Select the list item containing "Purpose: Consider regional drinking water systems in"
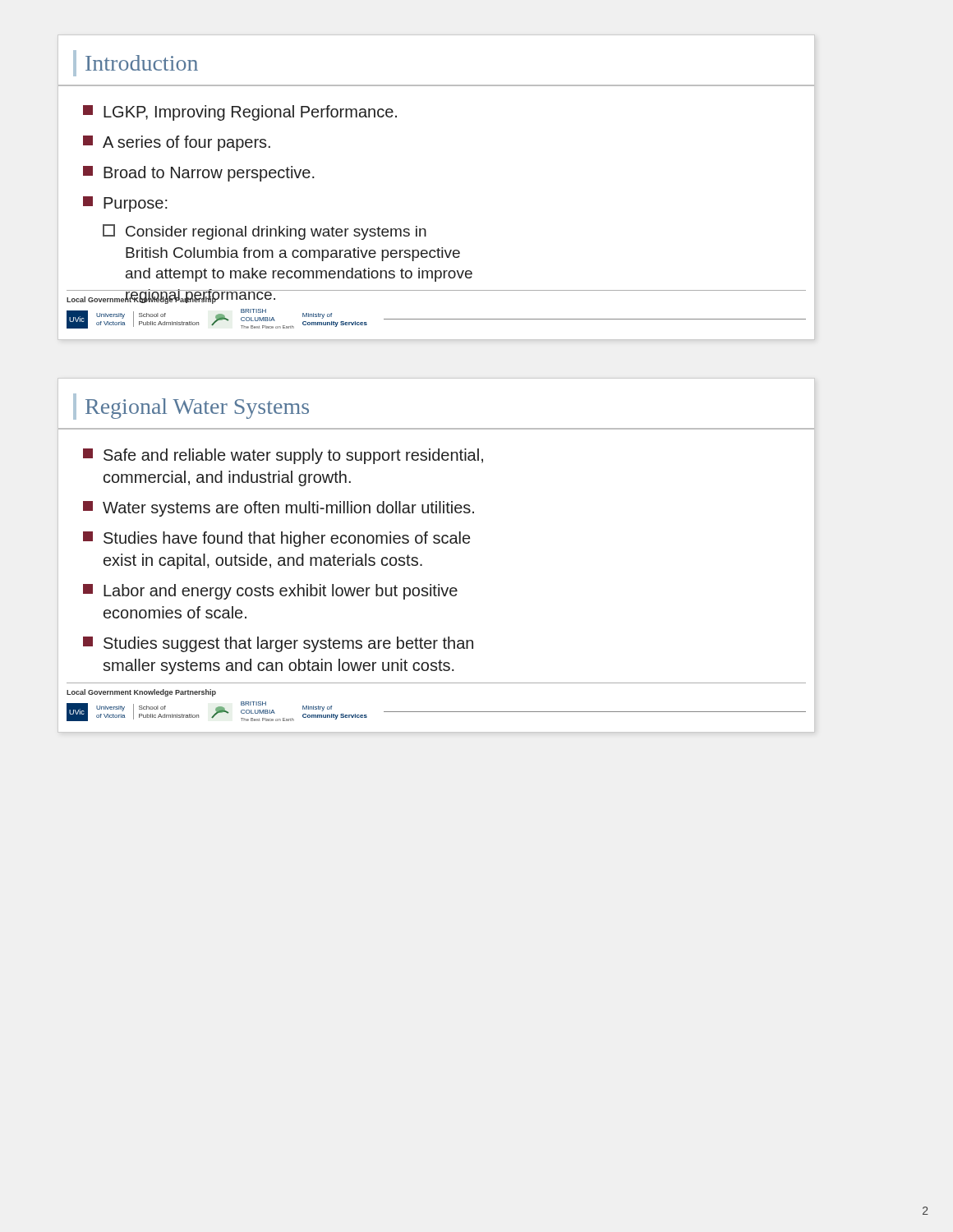This screenshot has height=1232, width=953. click(278, 250)
